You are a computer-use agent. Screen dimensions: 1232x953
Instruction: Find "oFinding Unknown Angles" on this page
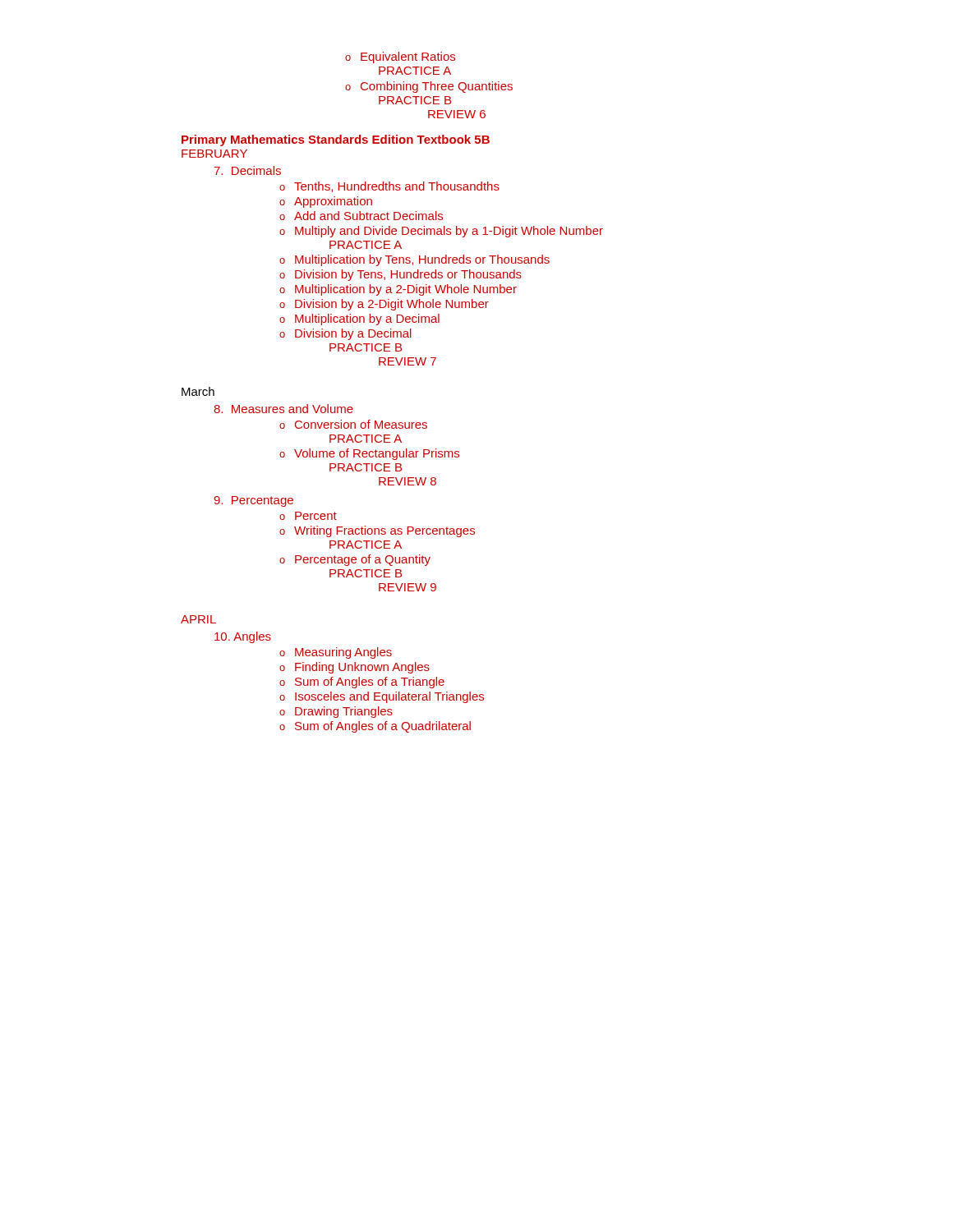click(355, 667)
